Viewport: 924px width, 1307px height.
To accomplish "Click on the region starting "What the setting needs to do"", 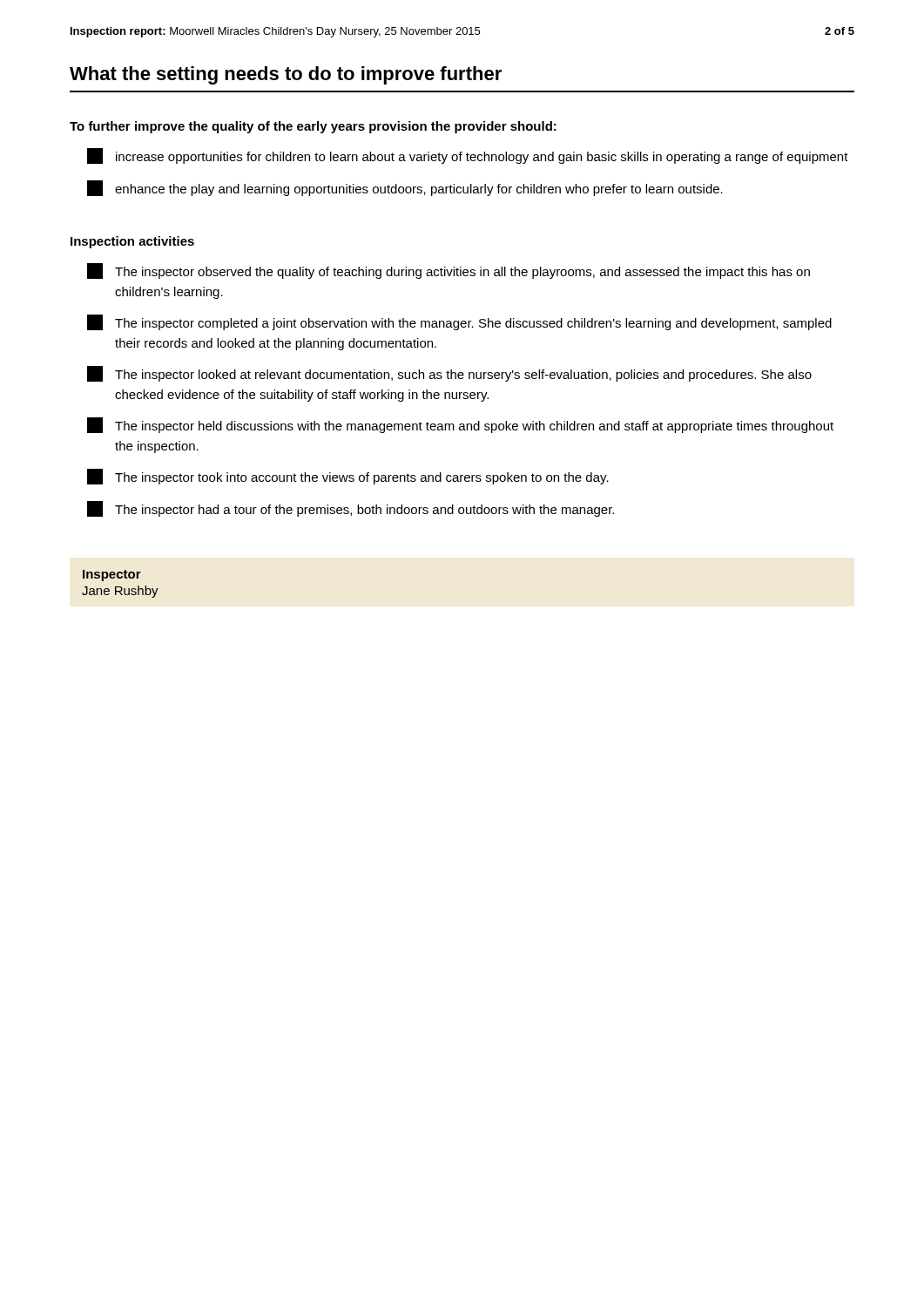I will click(286, 74).
